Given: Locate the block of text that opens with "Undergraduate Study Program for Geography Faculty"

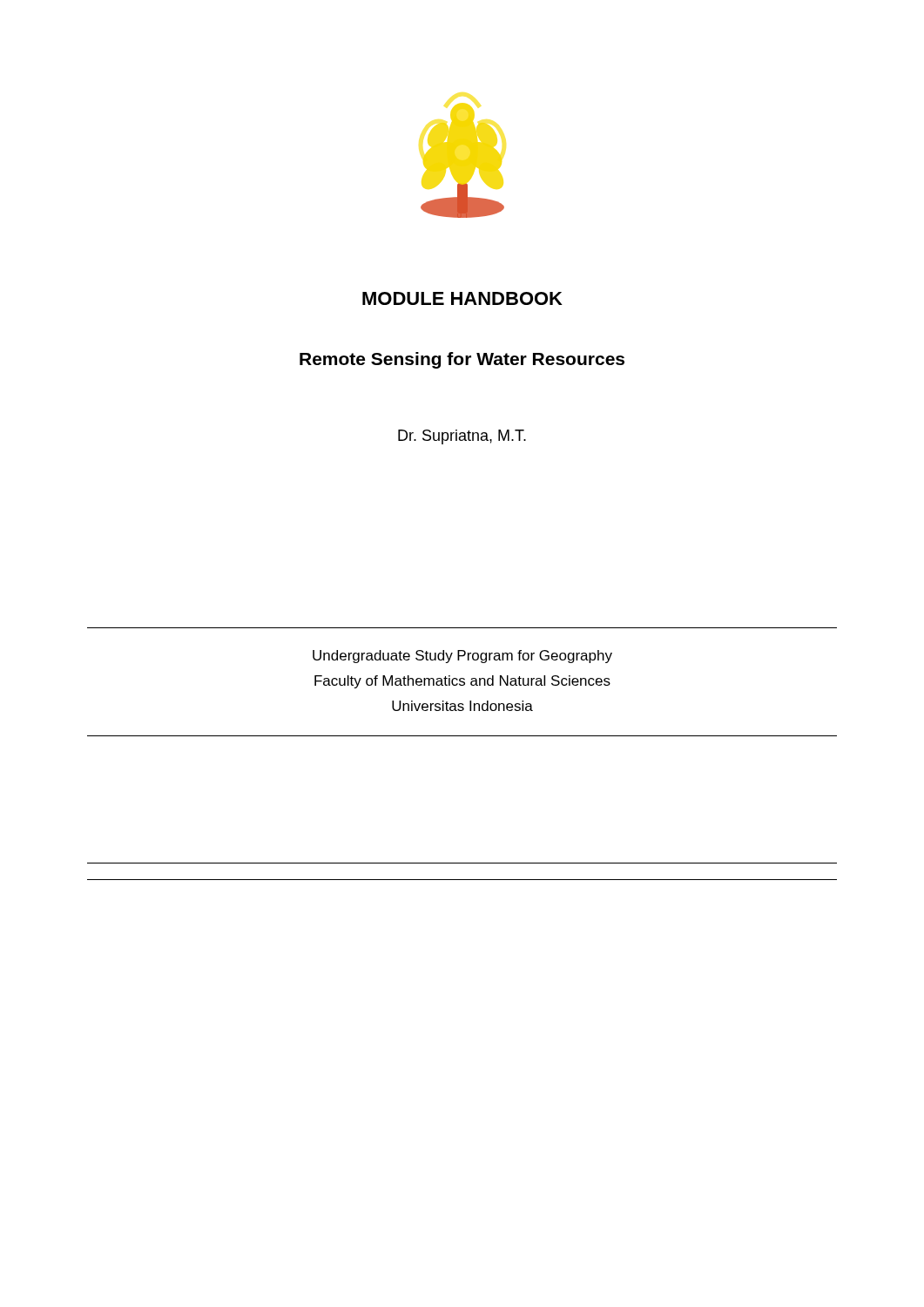Looking at the screenshot, I should (462, 681).
